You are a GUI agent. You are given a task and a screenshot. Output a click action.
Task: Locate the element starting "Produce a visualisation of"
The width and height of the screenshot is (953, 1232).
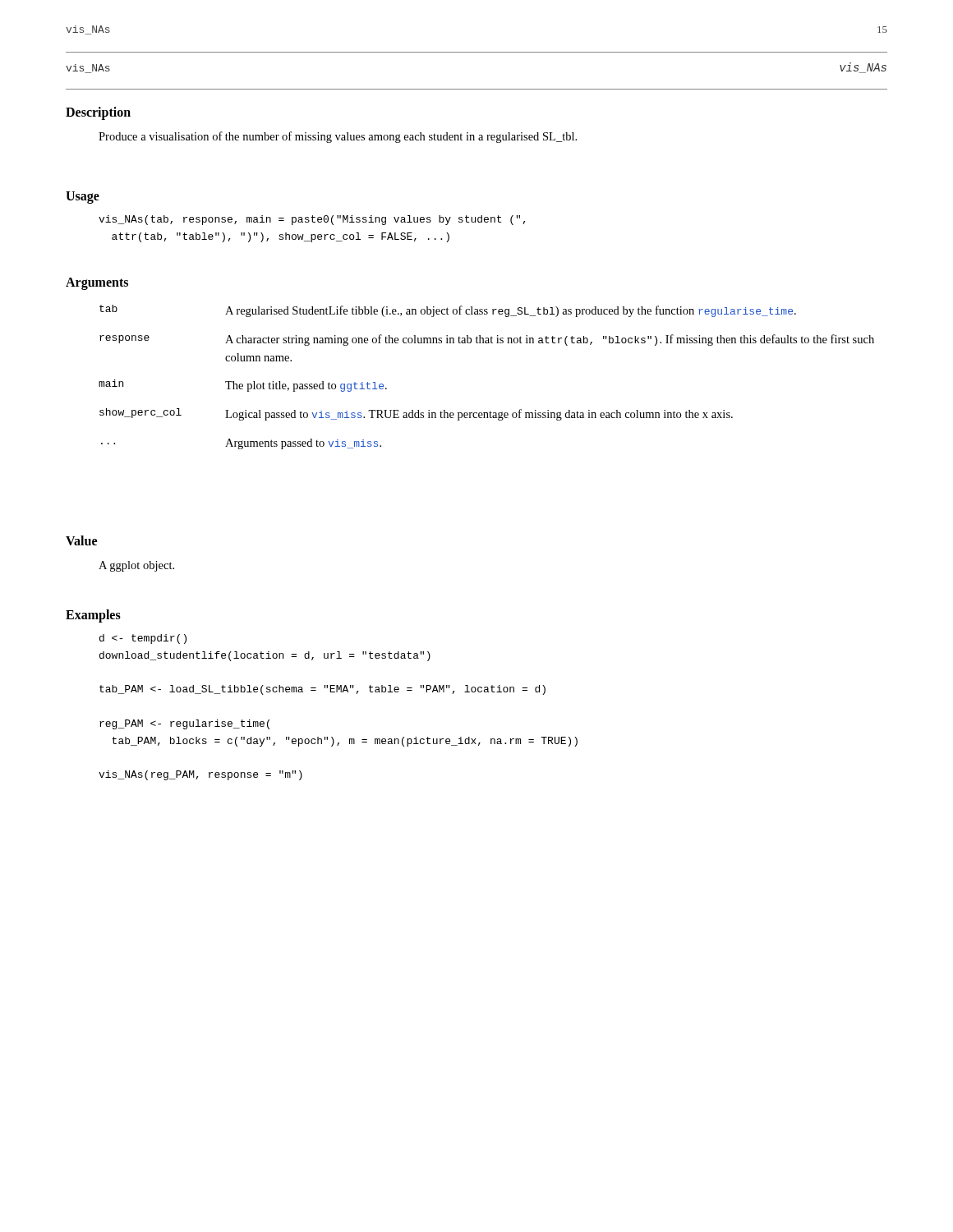(338, 136)
